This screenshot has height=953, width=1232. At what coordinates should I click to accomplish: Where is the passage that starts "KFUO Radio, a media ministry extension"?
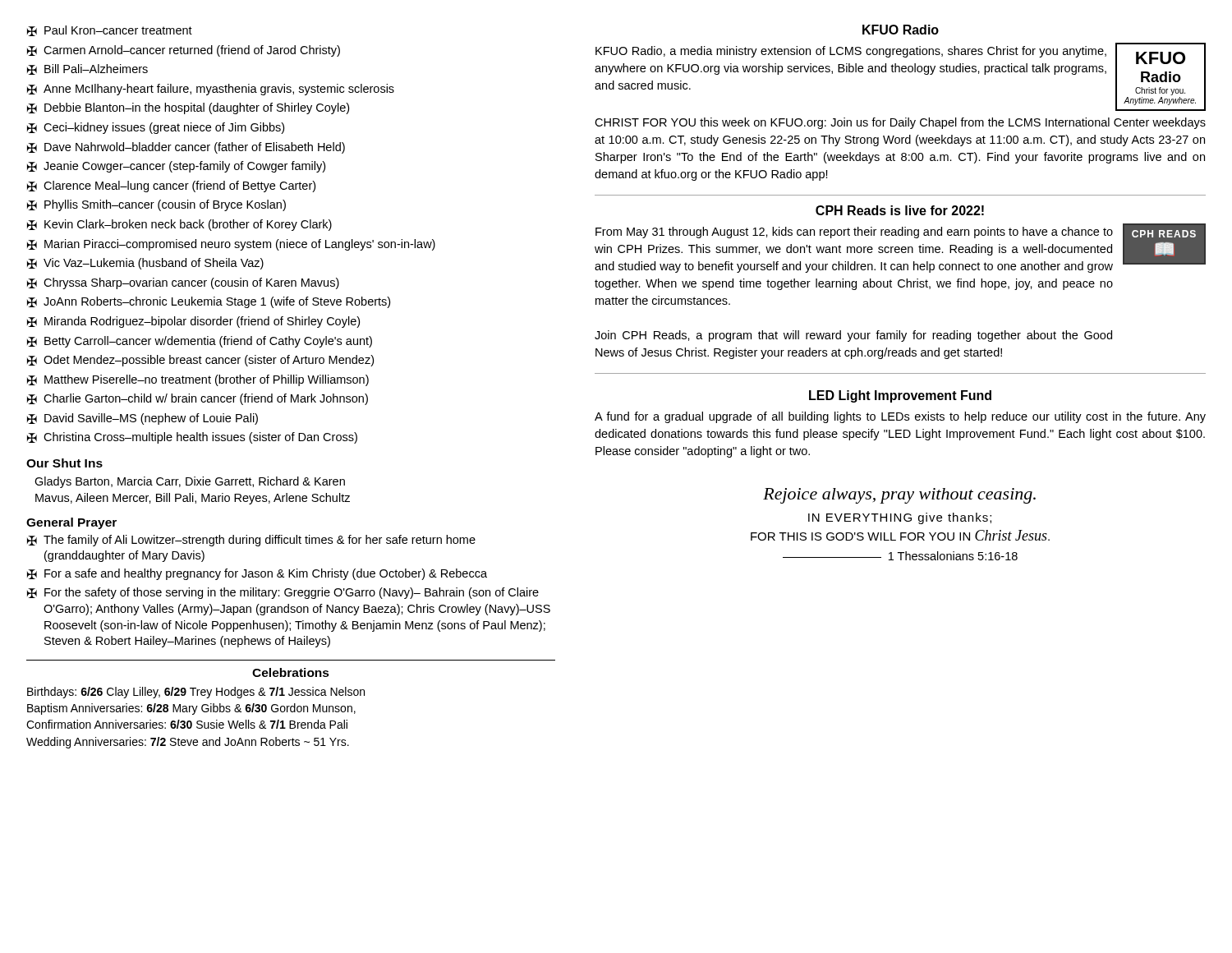tap(851, 68)
